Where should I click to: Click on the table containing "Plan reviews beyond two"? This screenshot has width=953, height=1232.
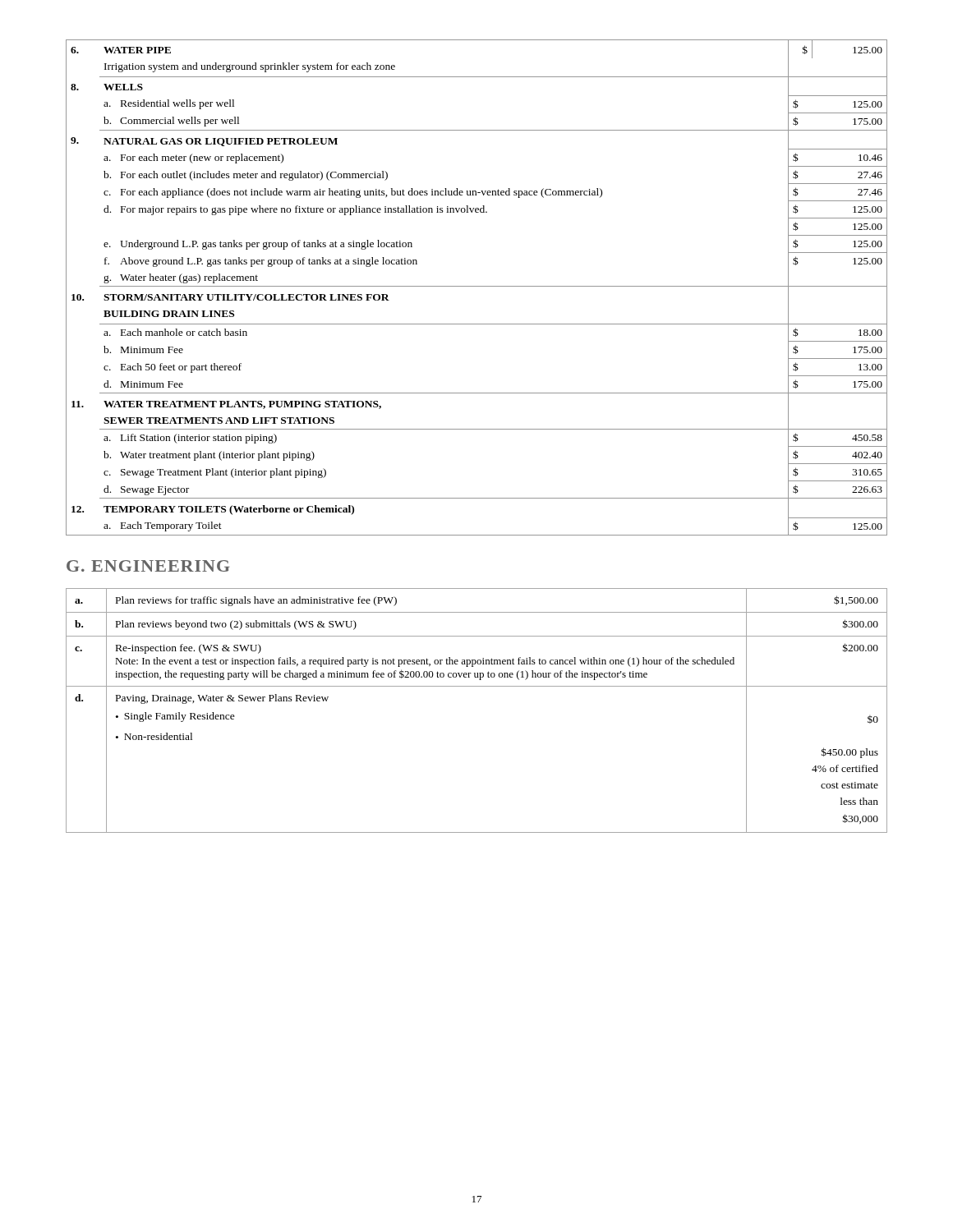(476, 710)
